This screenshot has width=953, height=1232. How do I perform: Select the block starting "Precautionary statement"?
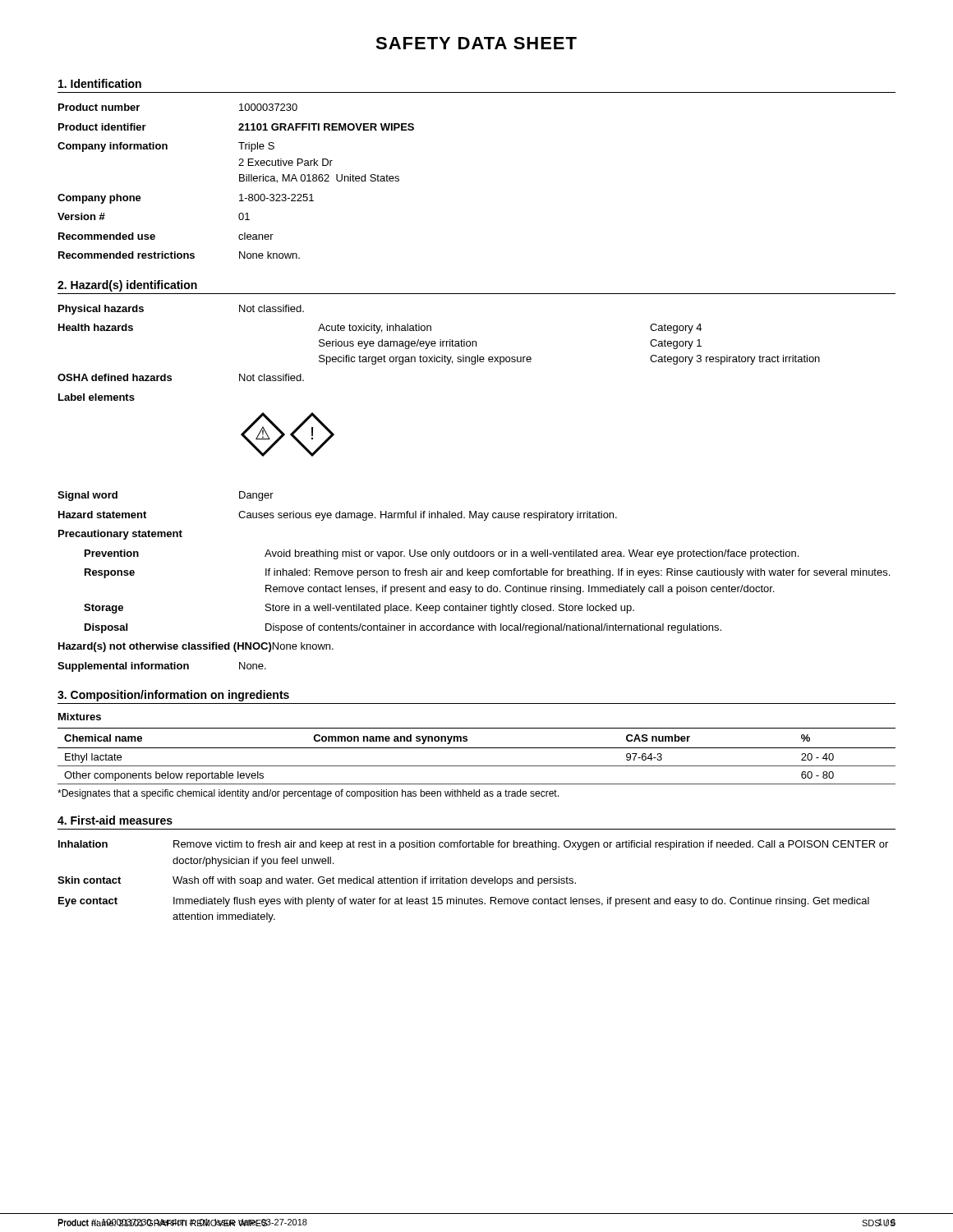tap(148, 534)
